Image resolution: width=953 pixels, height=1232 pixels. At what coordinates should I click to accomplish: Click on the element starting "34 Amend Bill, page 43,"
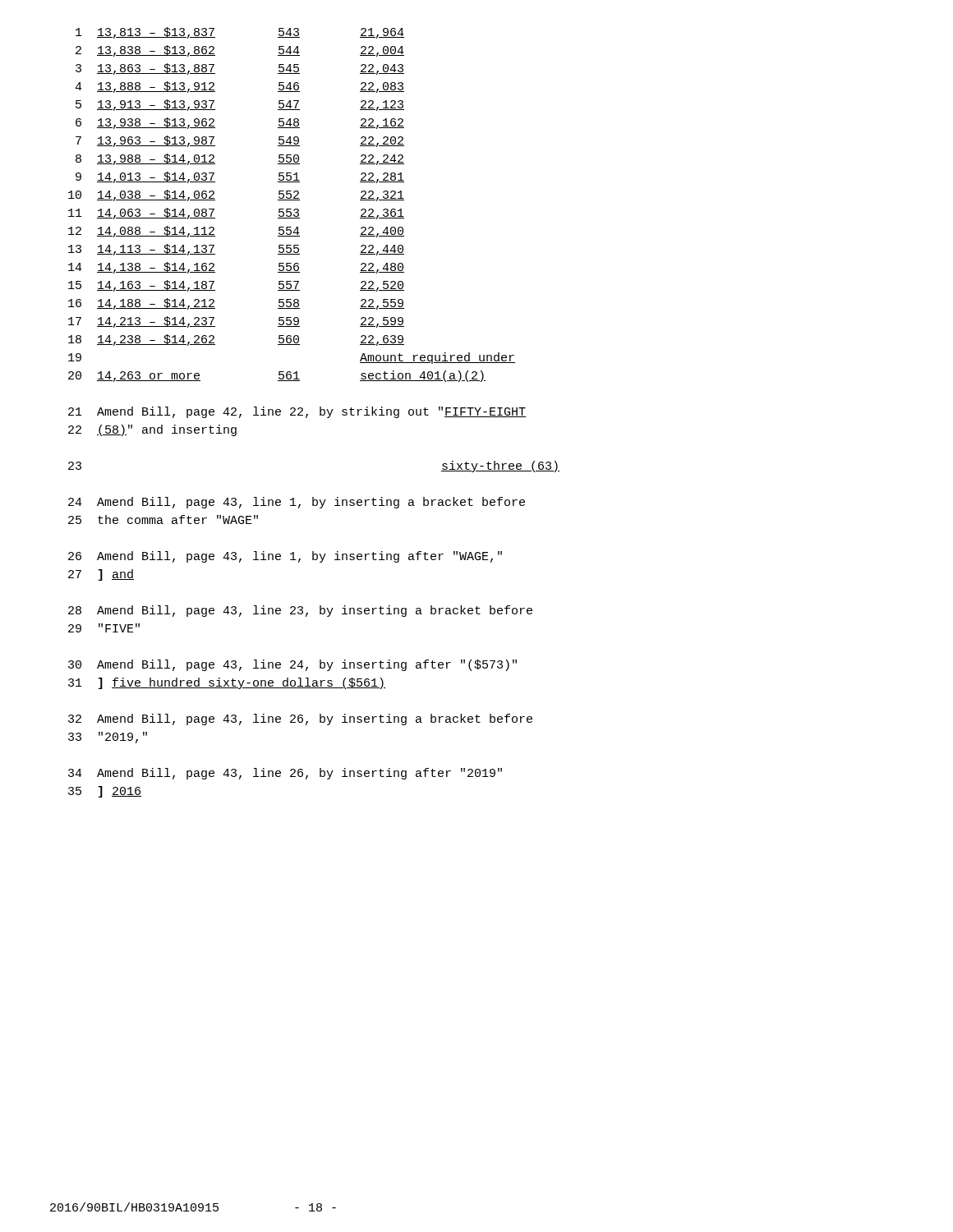(476, 784)
